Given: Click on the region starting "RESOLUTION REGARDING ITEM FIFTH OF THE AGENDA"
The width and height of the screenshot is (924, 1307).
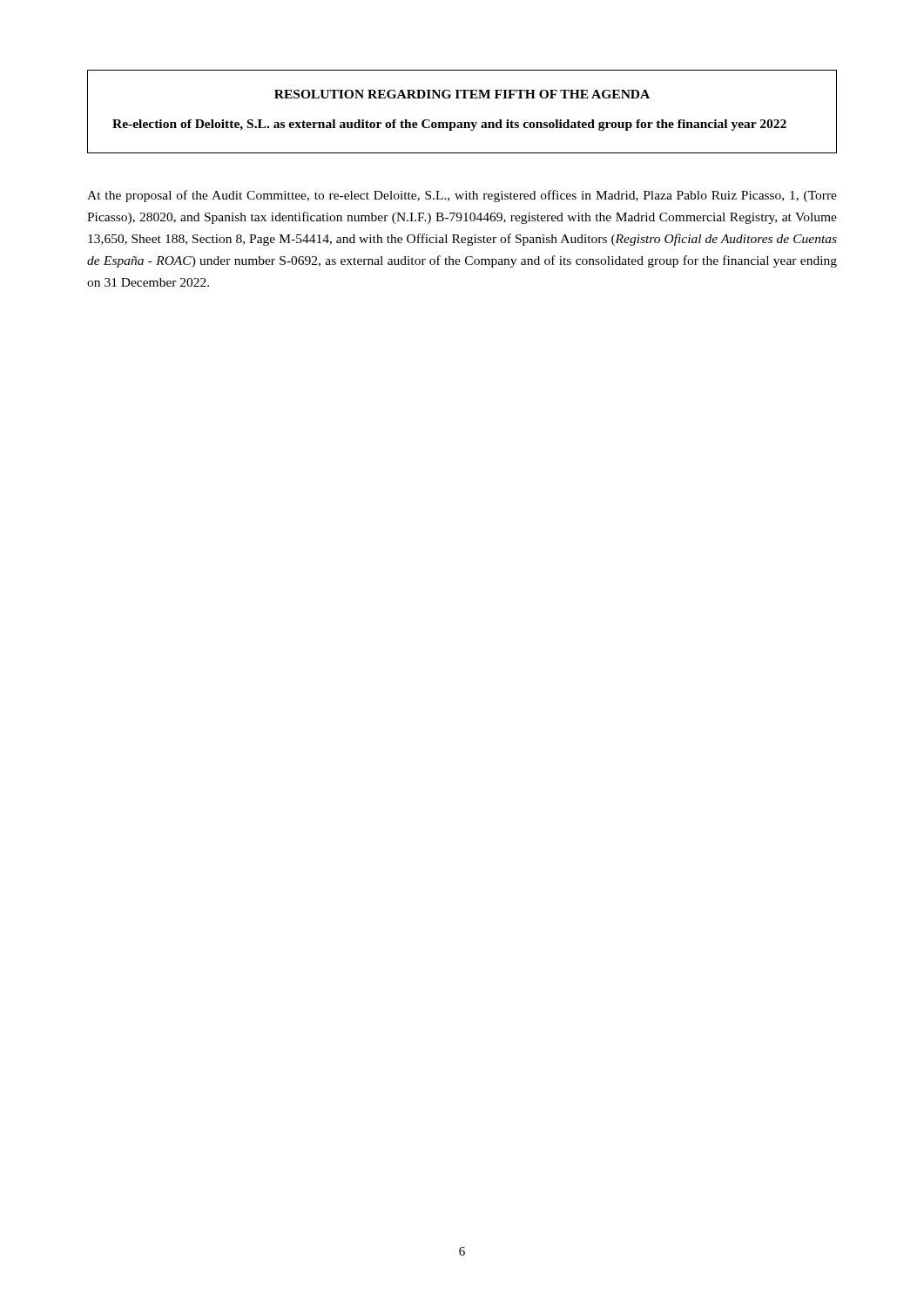Looking at the screenshot, I should pos(462,94).
